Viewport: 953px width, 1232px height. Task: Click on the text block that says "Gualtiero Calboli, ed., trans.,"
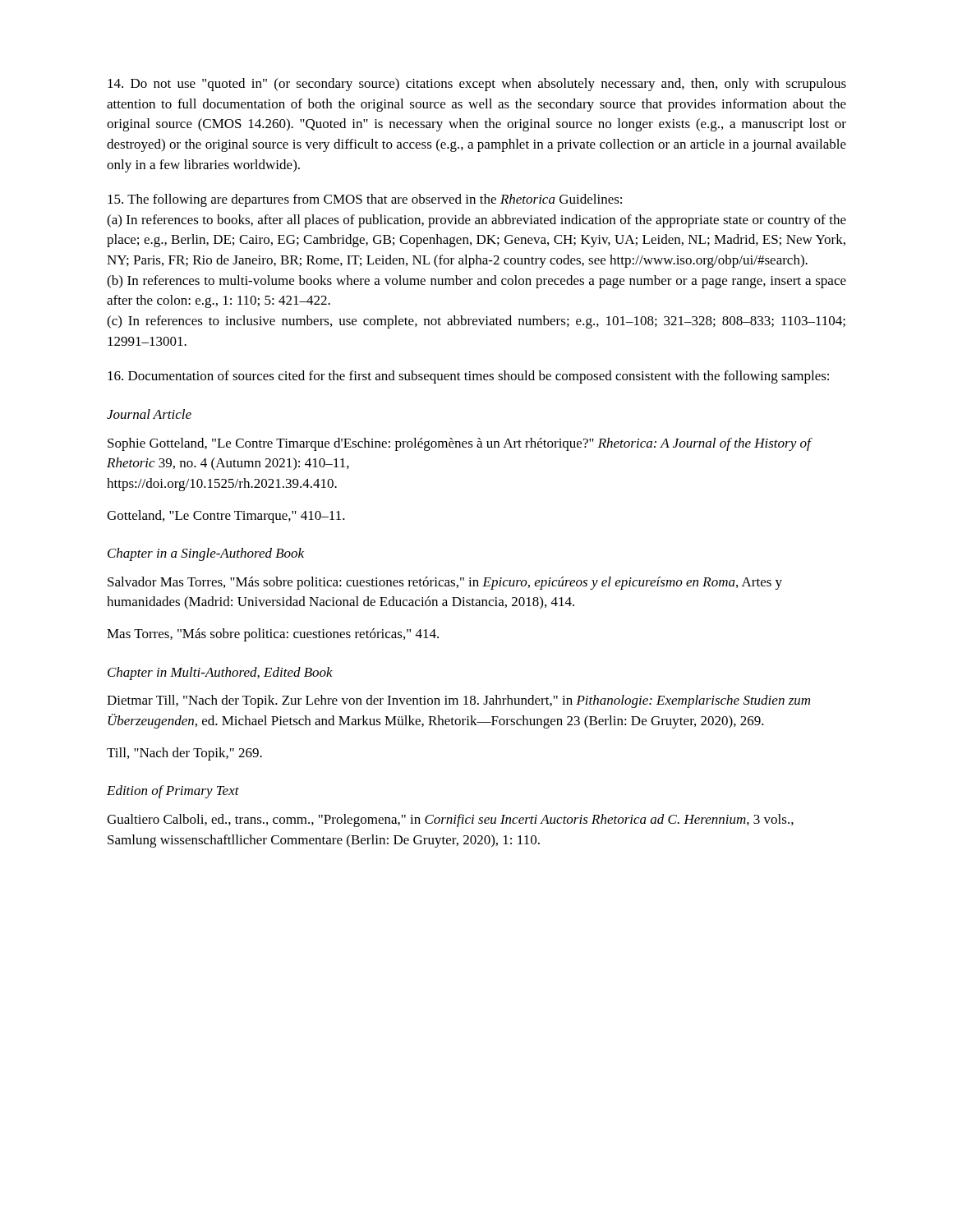450,829
